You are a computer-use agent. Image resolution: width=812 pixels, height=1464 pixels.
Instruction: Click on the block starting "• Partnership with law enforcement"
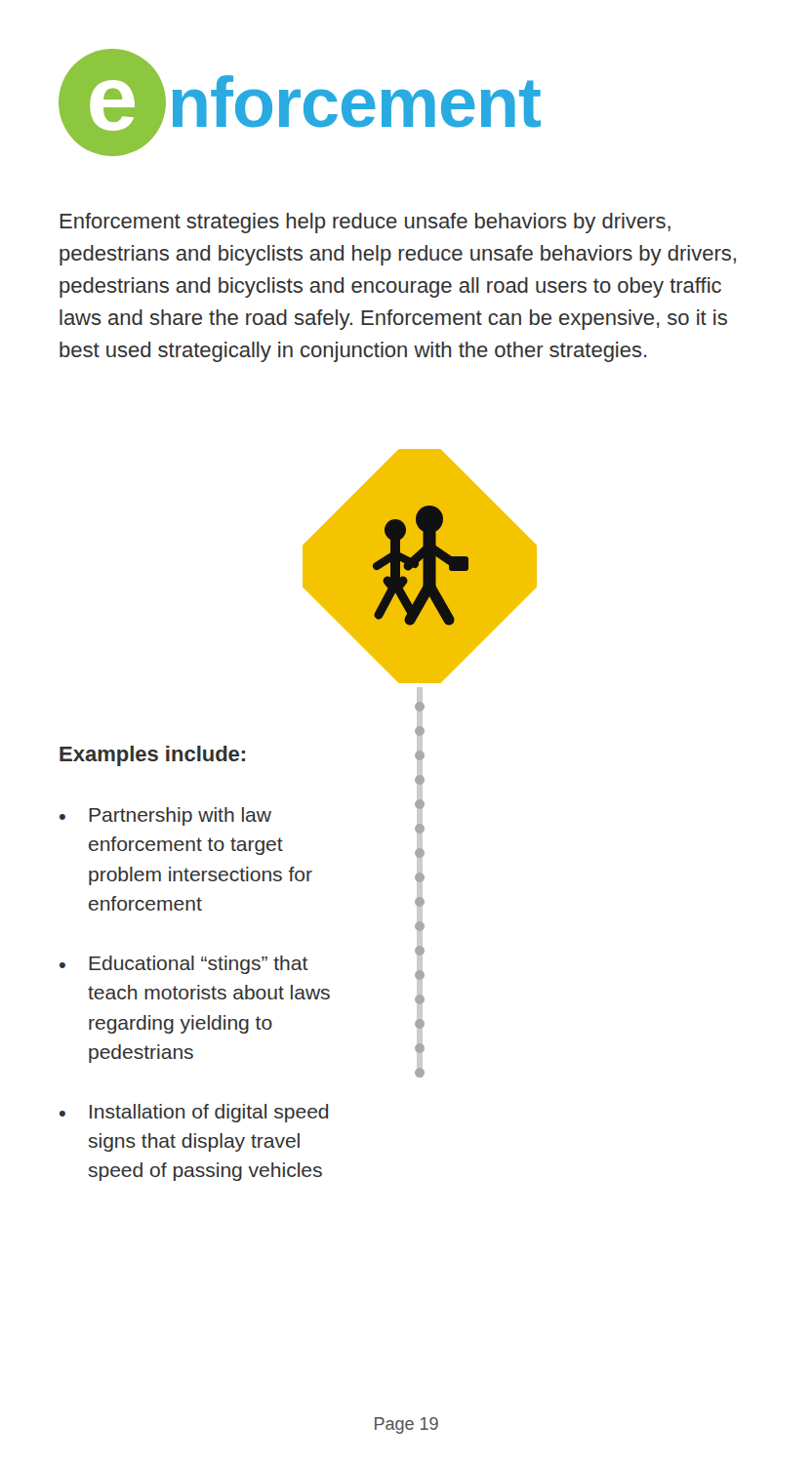pyautogui.click(x=210, y=860)
